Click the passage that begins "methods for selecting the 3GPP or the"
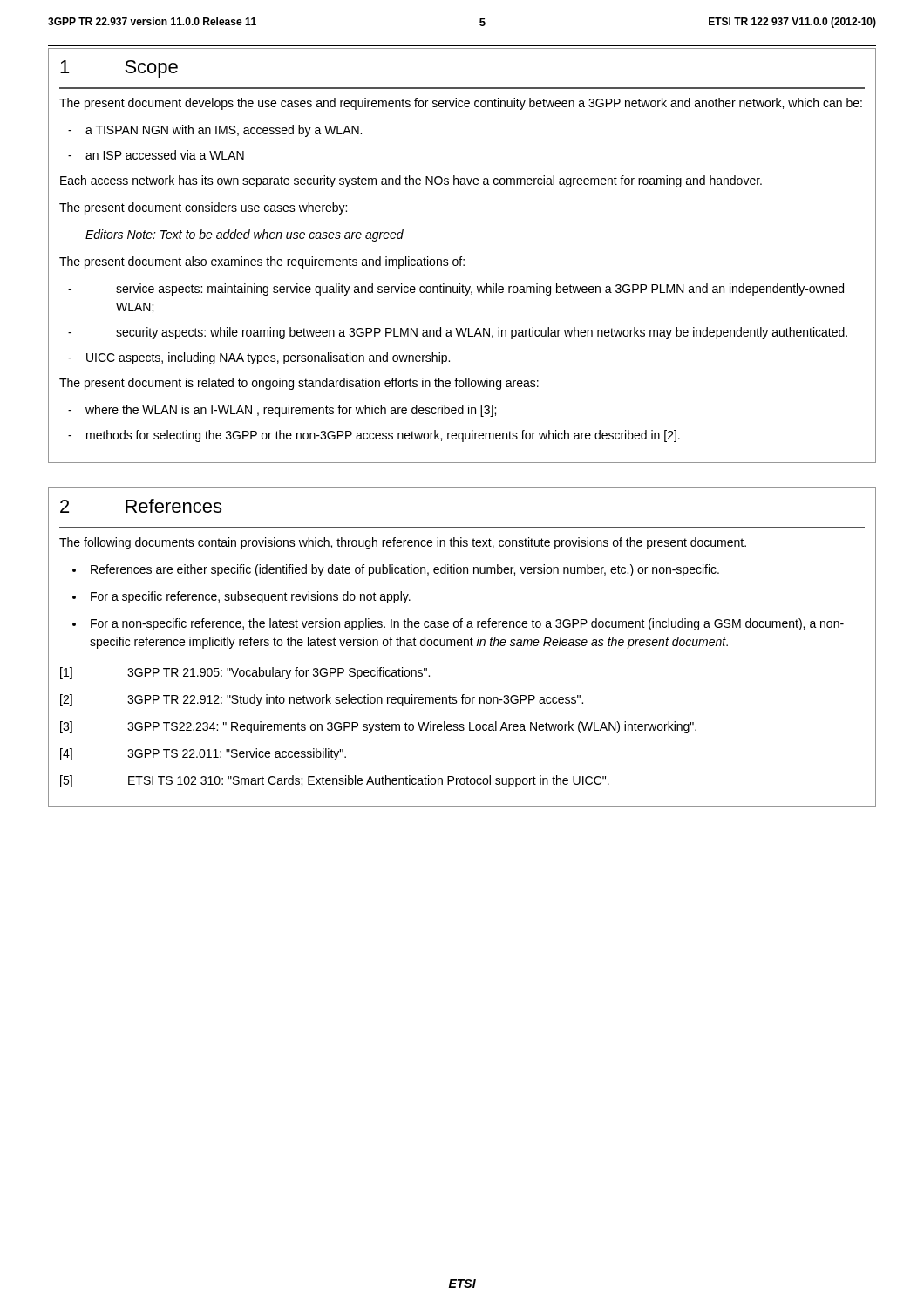Viewport: 924px width, 1308px height. tap(383, 435)
